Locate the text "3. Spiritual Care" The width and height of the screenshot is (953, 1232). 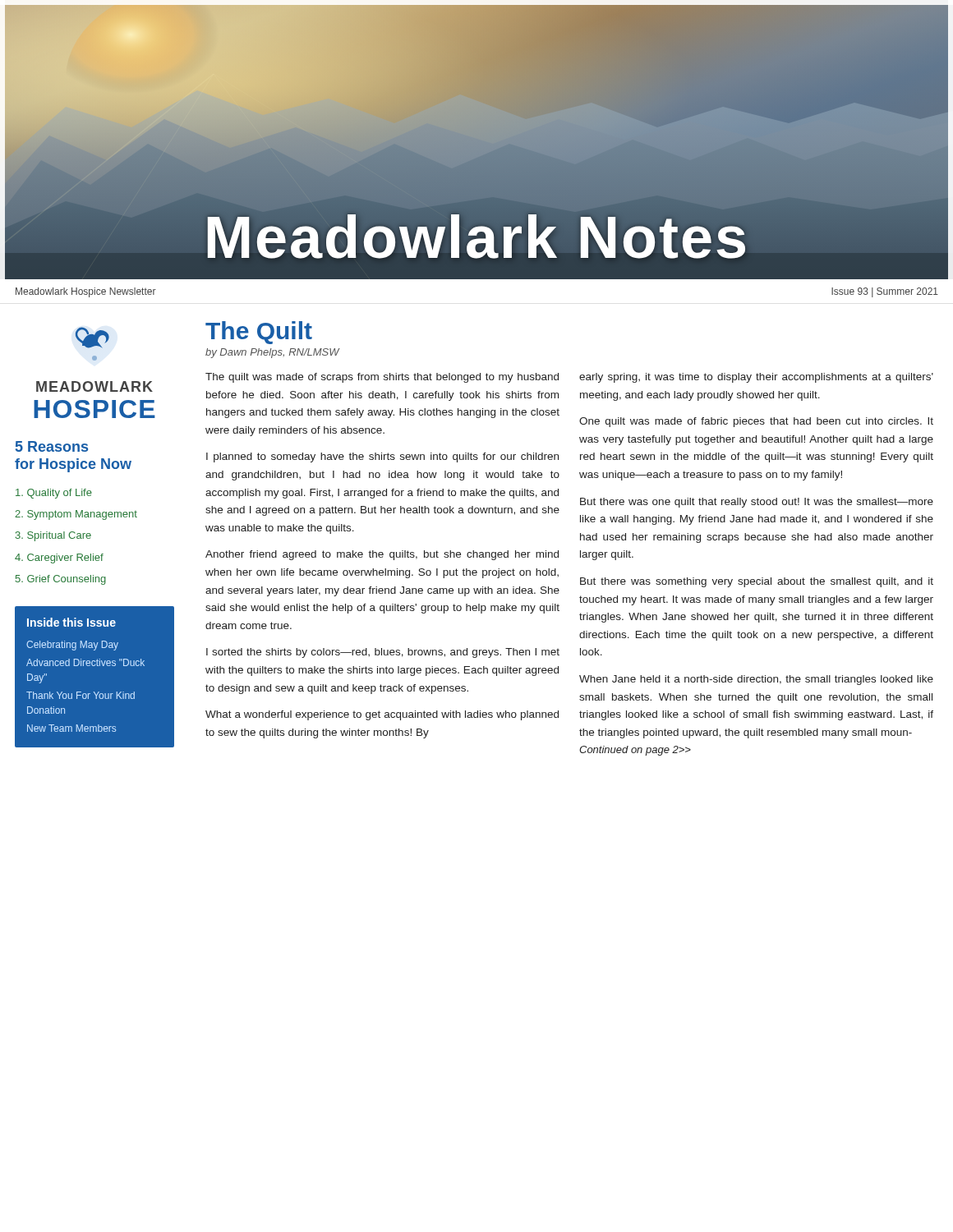pyautogui.click(x=53, y=535)
